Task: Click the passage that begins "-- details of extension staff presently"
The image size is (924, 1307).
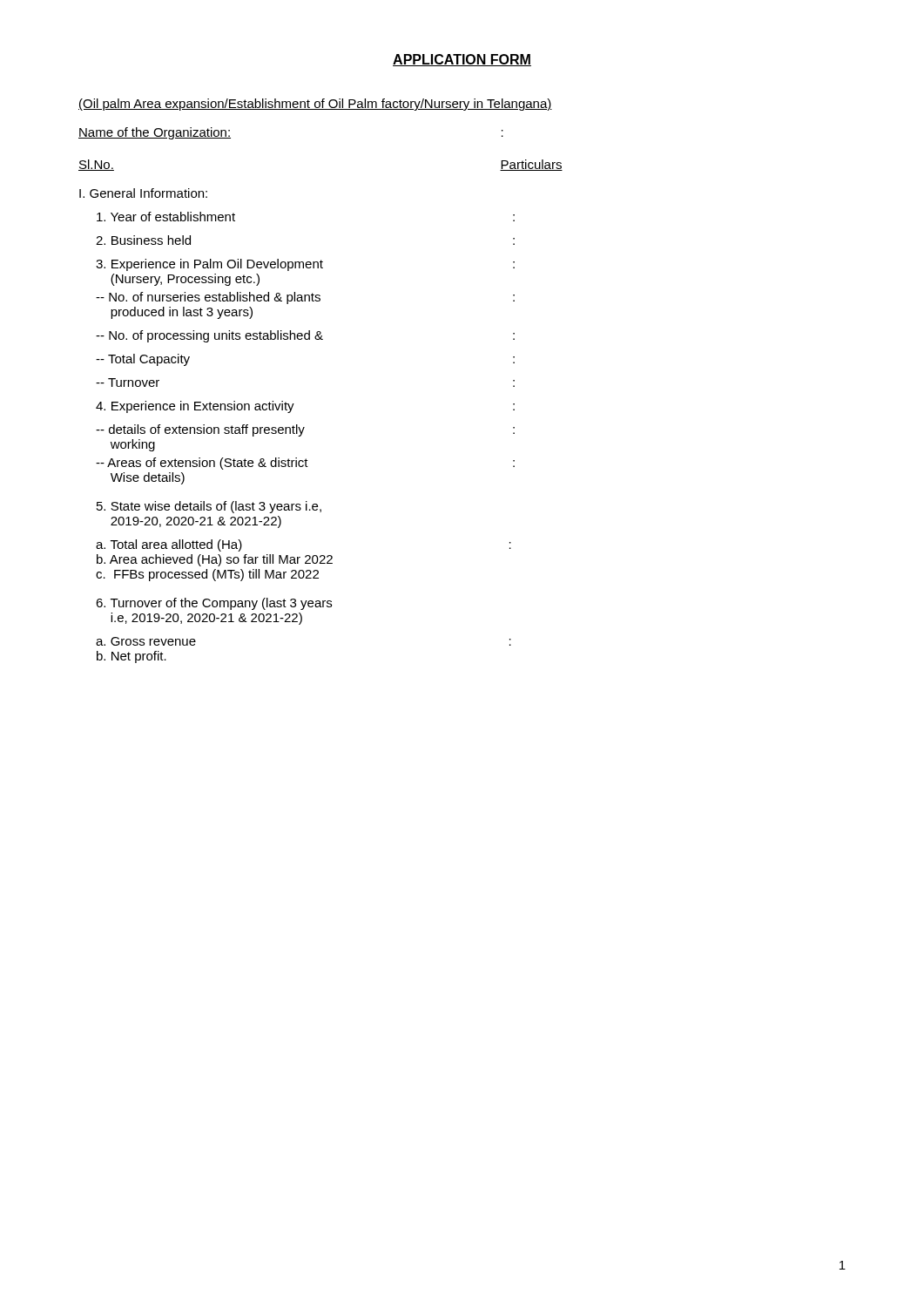Action: [305, 430]
